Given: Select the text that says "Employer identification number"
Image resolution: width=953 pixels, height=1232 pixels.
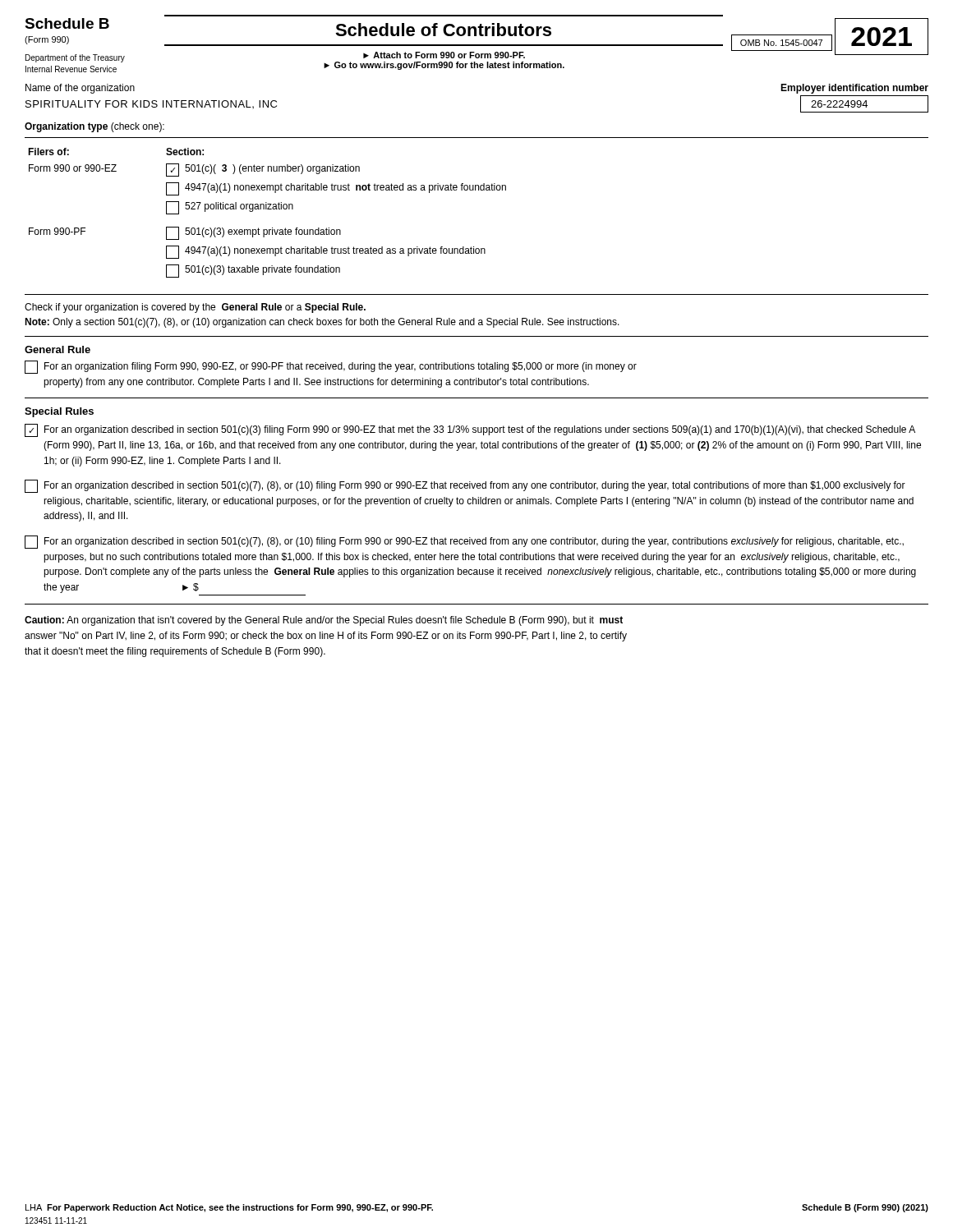Looking at the screenshot, I should pyautogui.click(x=854, y=88).
